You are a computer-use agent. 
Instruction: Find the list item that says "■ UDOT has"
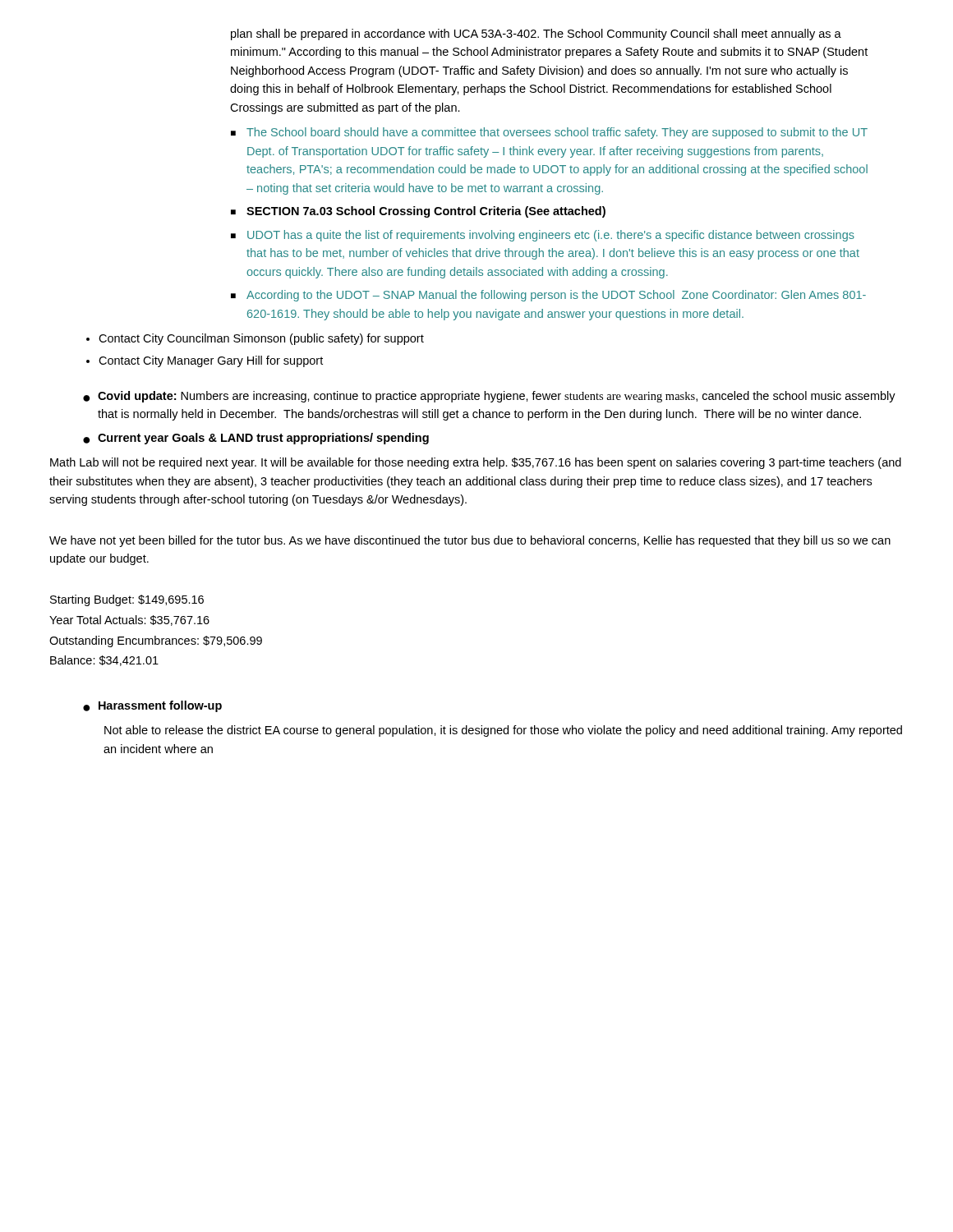[550, 253]
